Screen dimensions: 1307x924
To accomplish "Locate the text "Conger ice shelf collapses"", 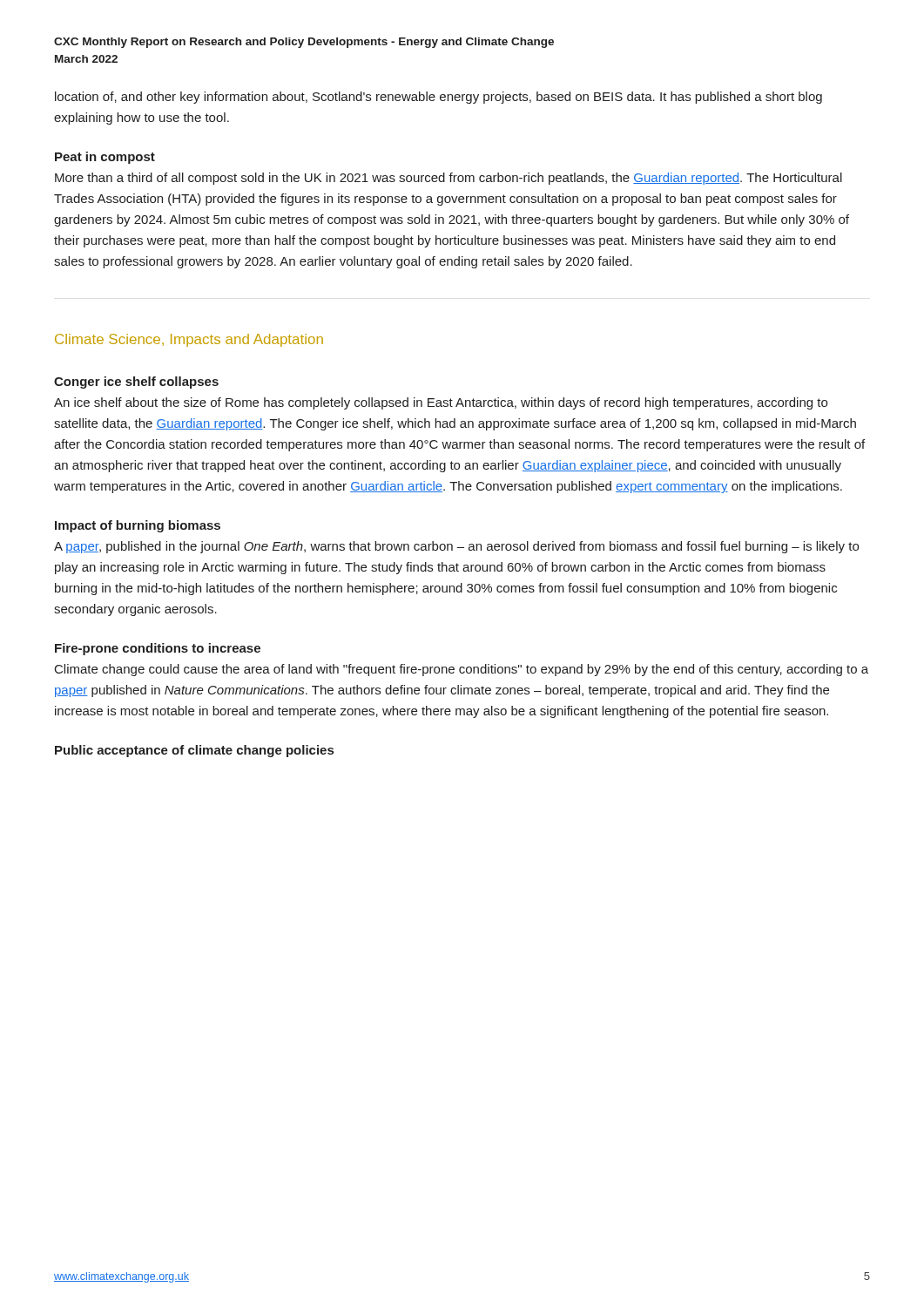I will [x=136, y=381].
